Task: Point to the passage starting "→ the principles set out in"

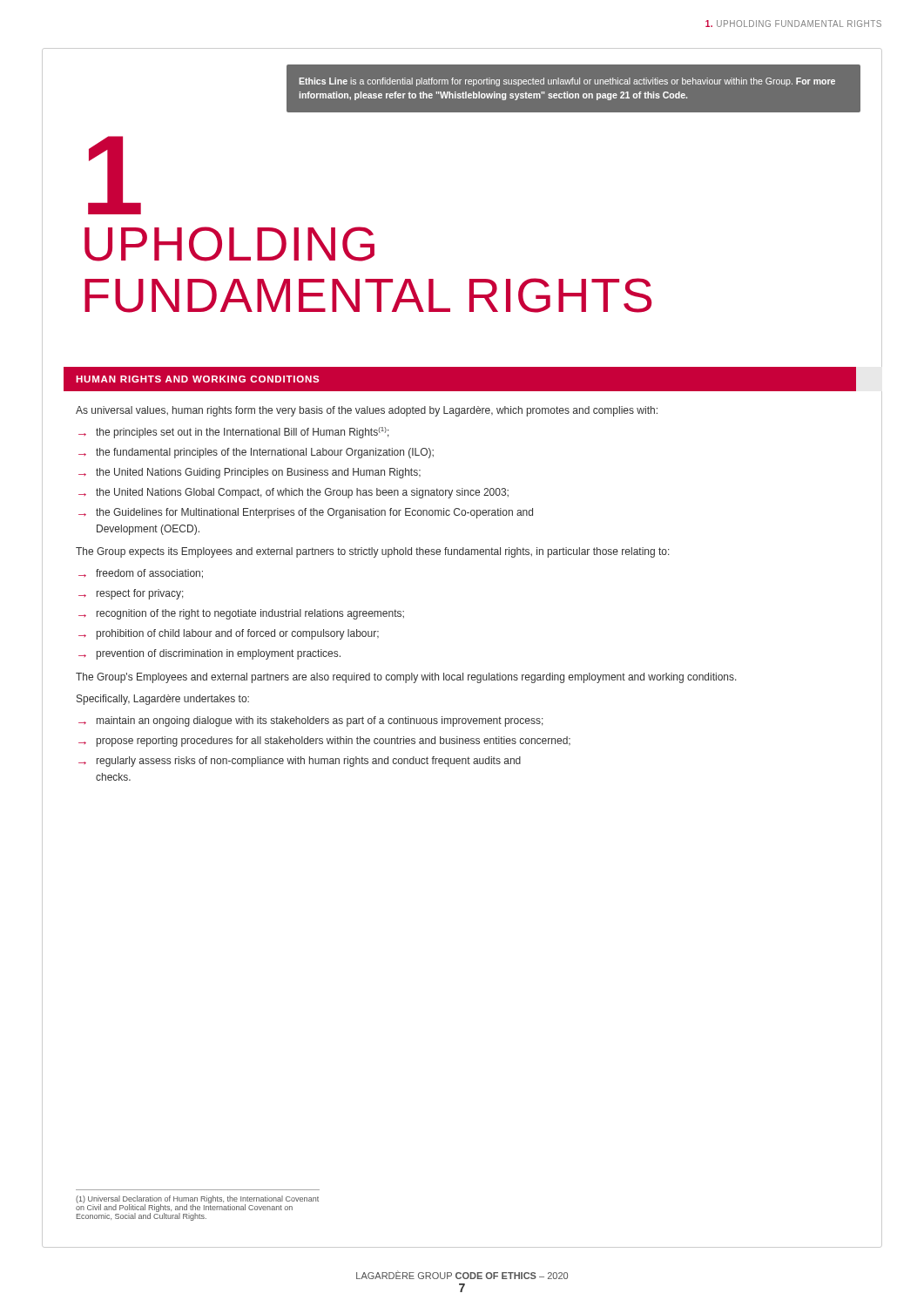Action: tap(233, 434)
